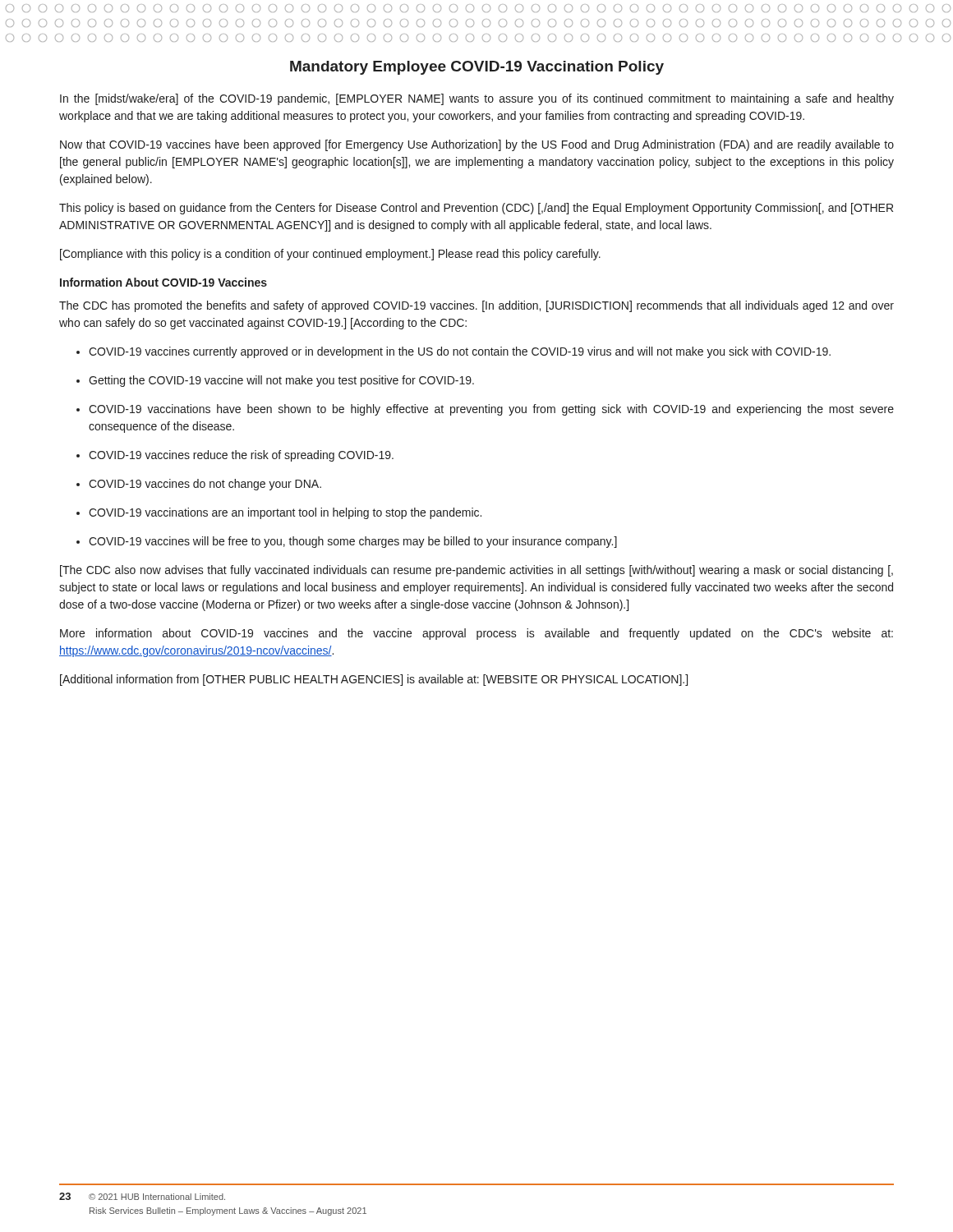Locate the list item containing "COVID-19 vaccinations have been shown to be highly"

(x=476, y=418)
